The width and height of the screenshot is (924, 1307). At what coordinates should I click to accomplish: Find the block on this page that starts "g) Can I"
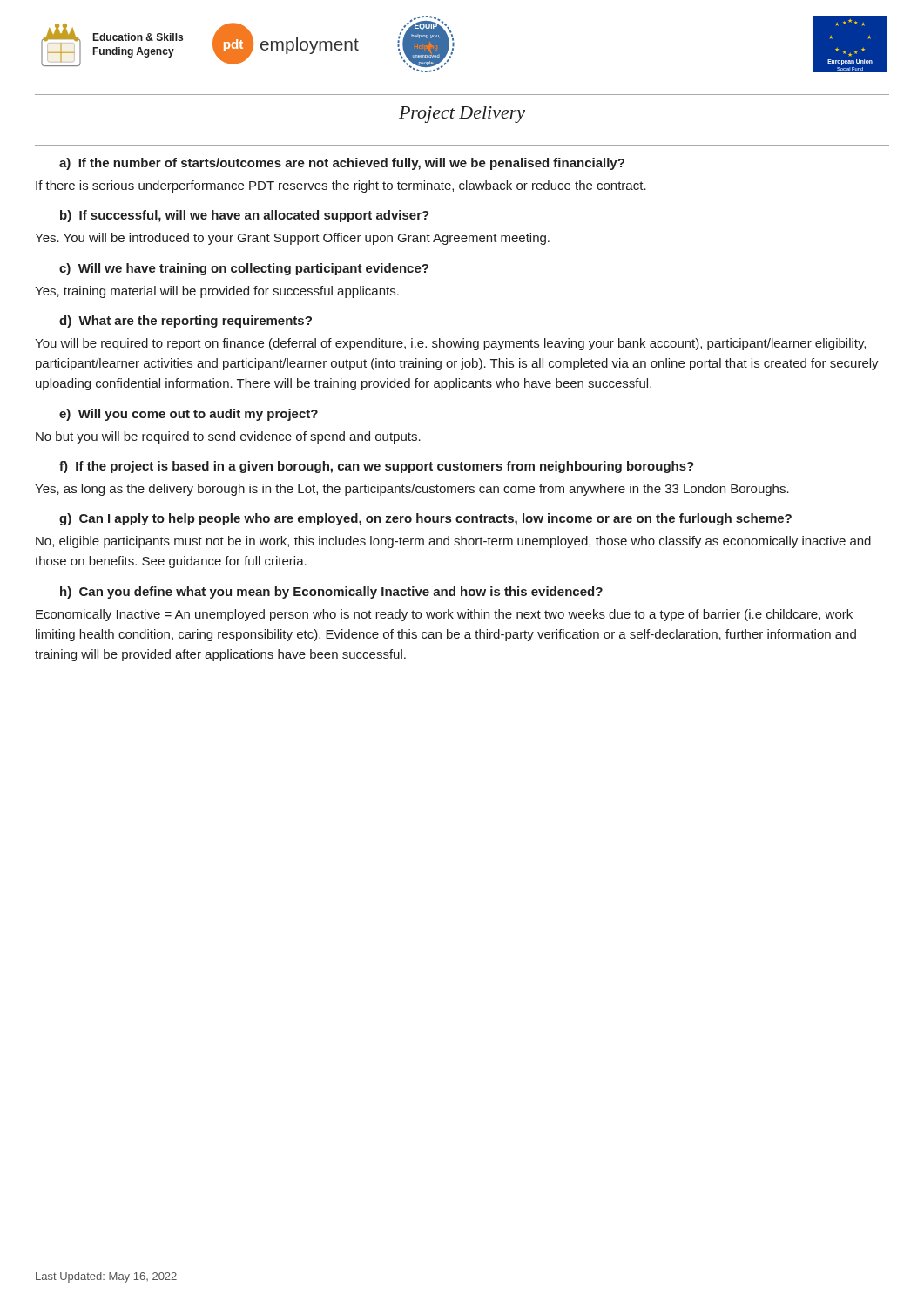[x=426, y=518]
